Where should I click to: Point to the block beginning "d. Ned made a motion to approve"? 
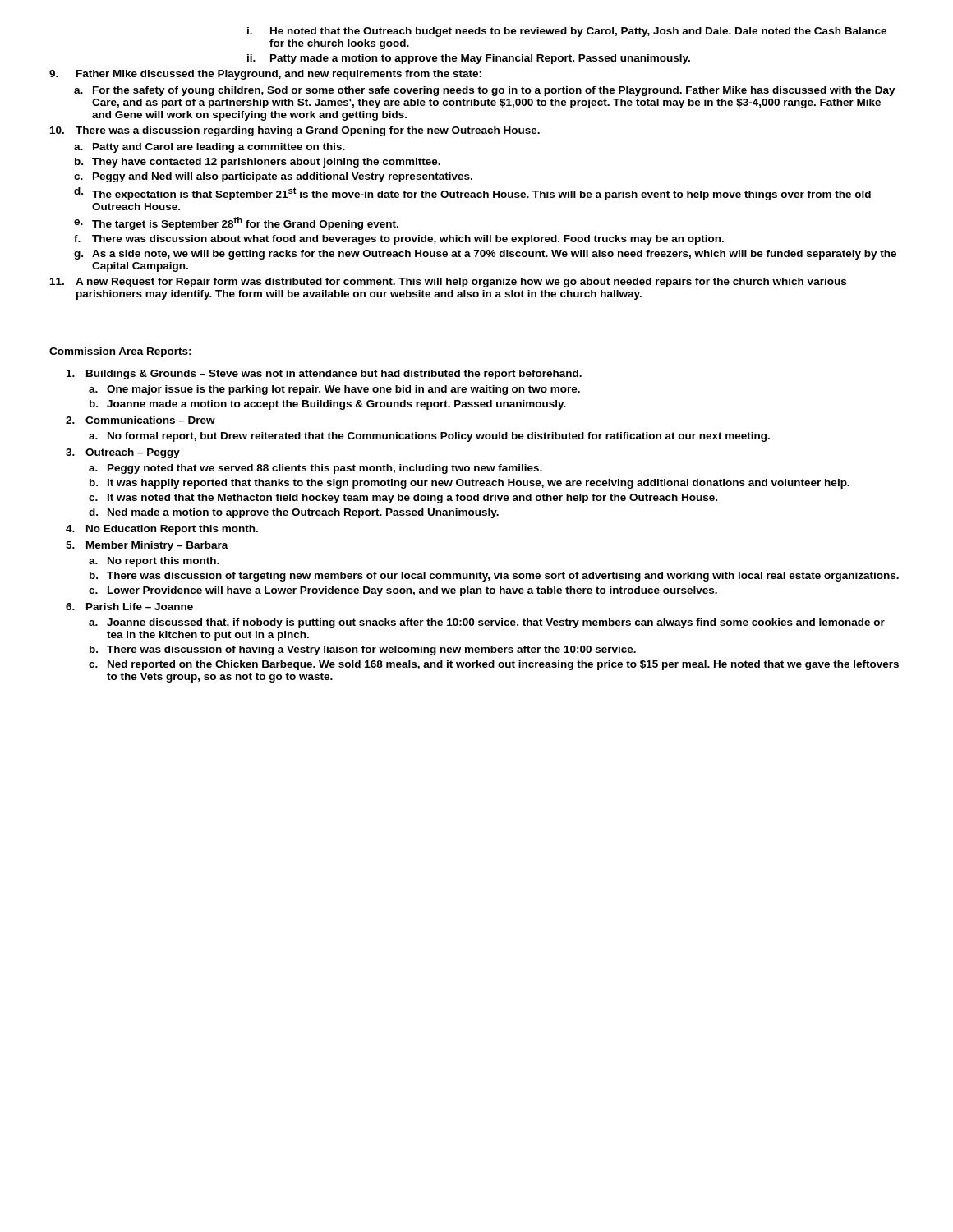pyautogui.click(x=496, y=512)
